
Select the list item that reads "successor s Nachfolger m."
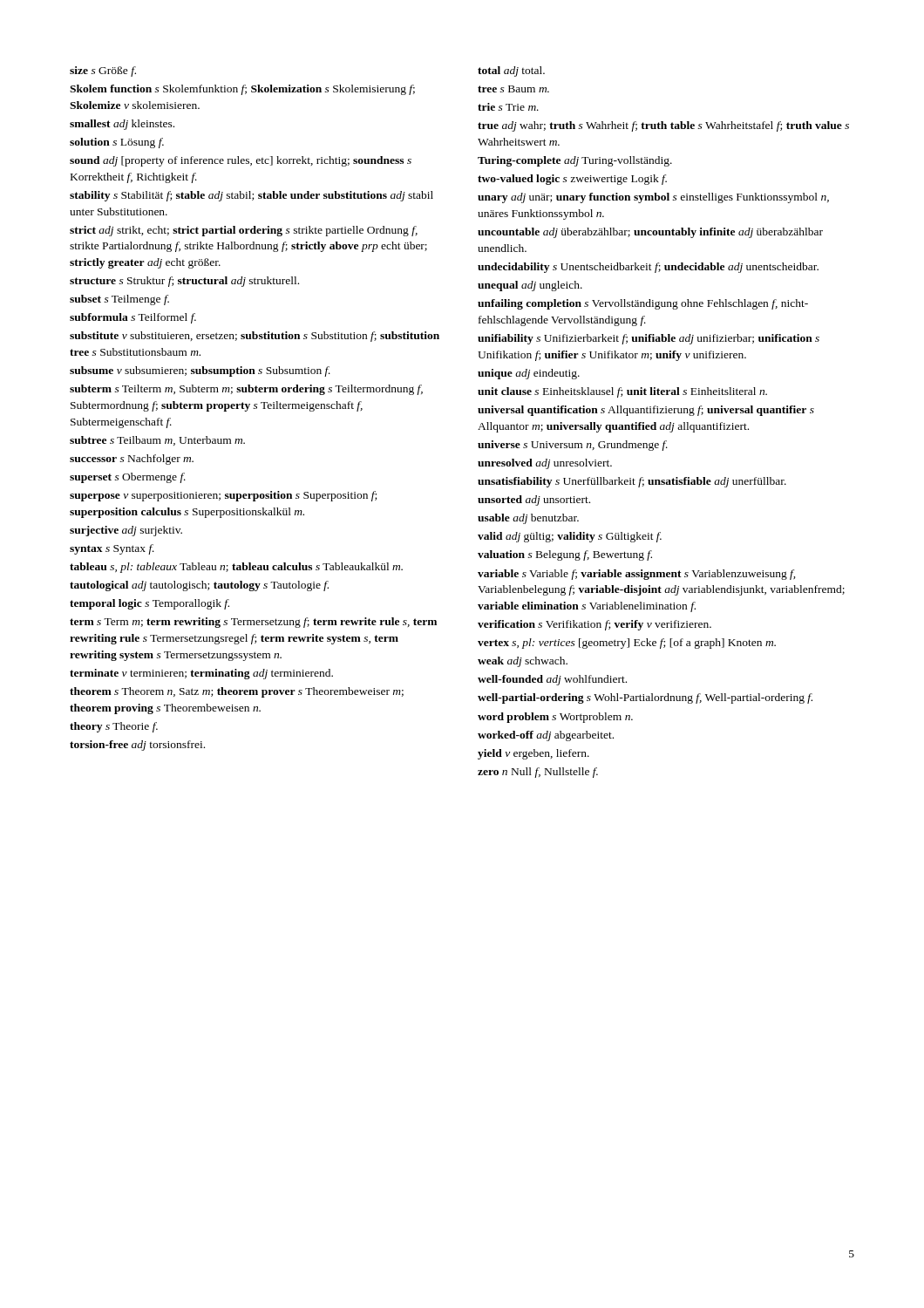tap(132, 458)
